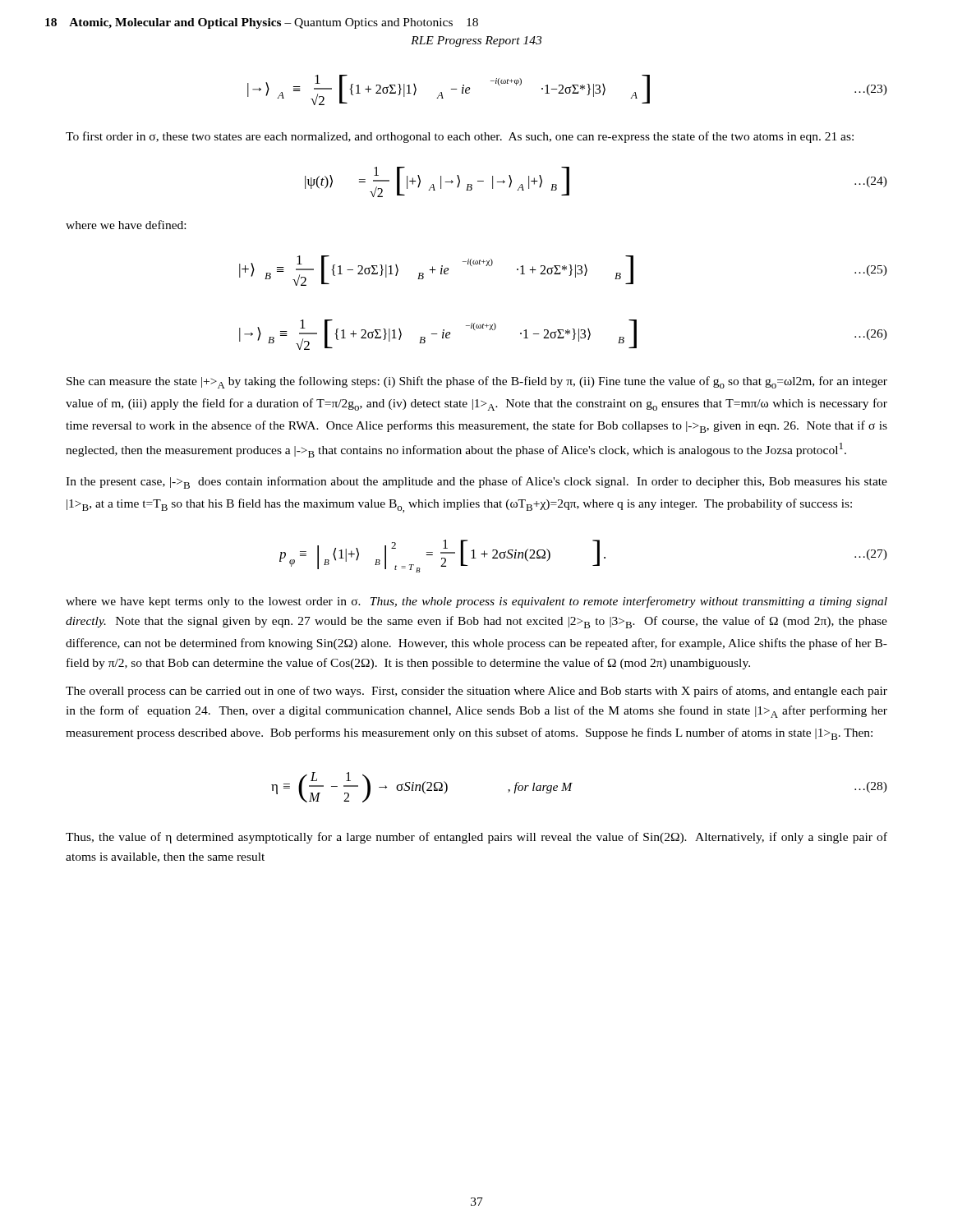Point to the block beginning "where we have kept terms only to"

point(476,632)
